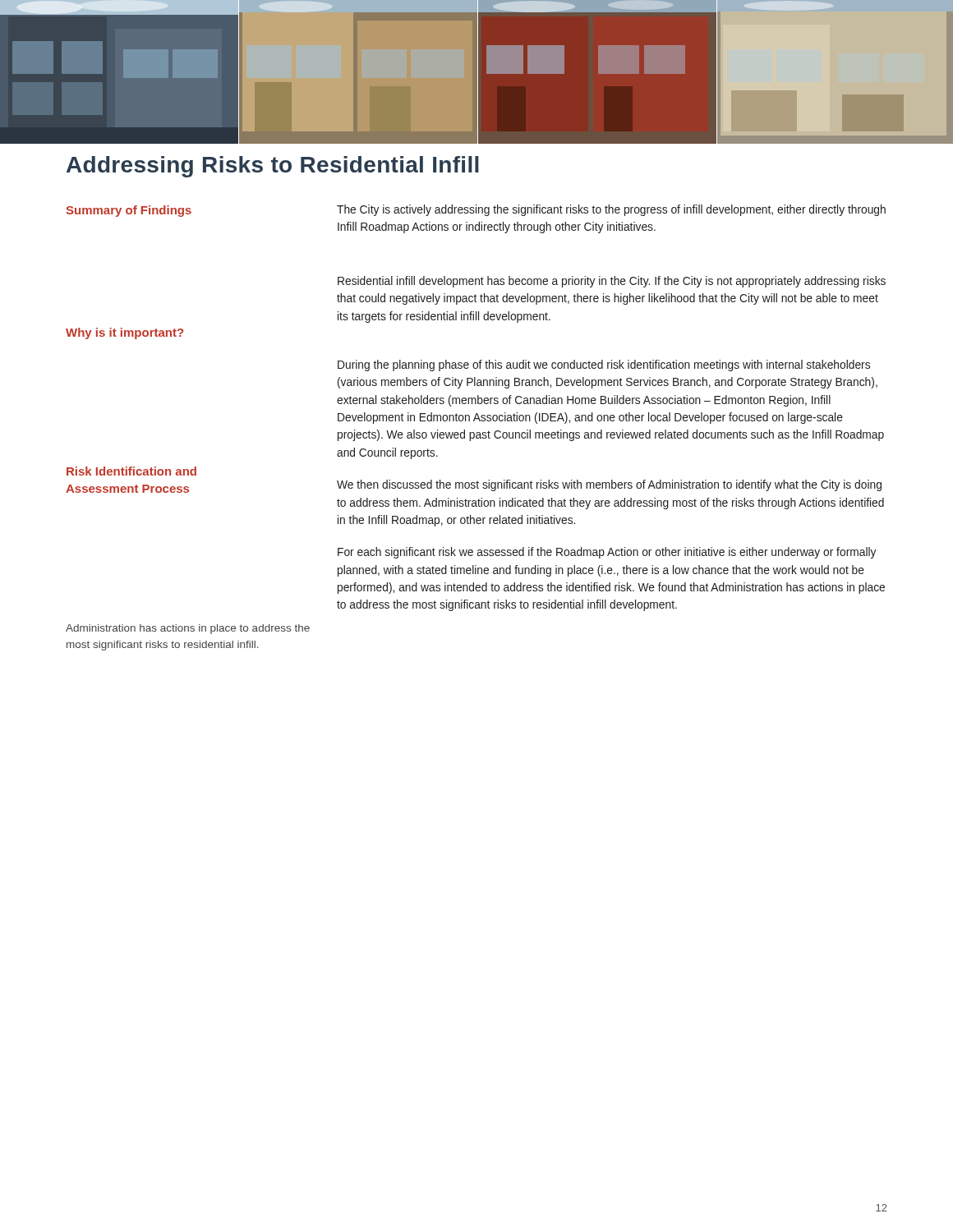Image resolution: width=953 pixels, height=1232 pixels.
Task: Find the region starting "Why is it important?"
Action: pos(125,332)
